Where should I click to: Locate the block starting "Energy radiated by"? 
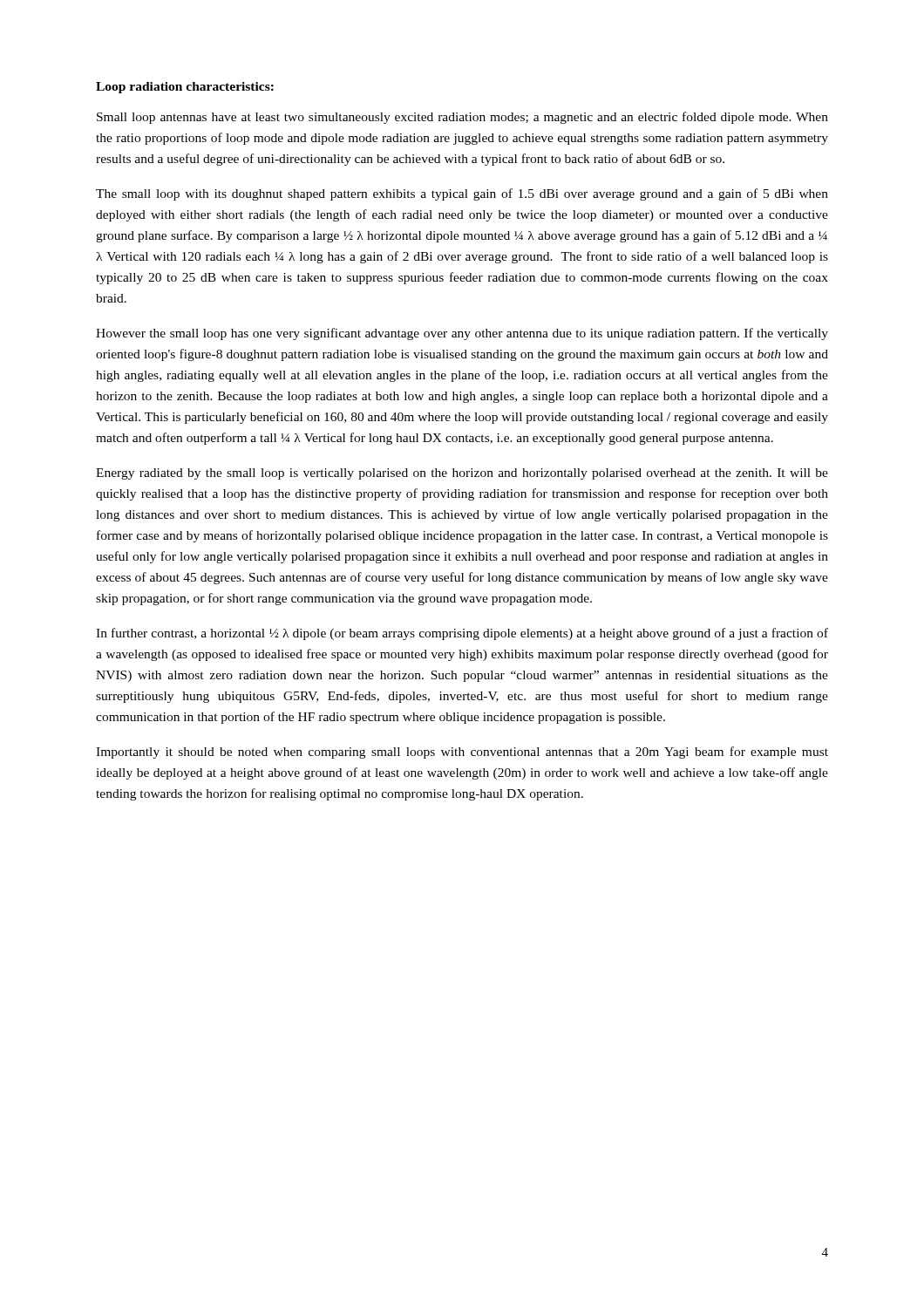tap(462, 536)
